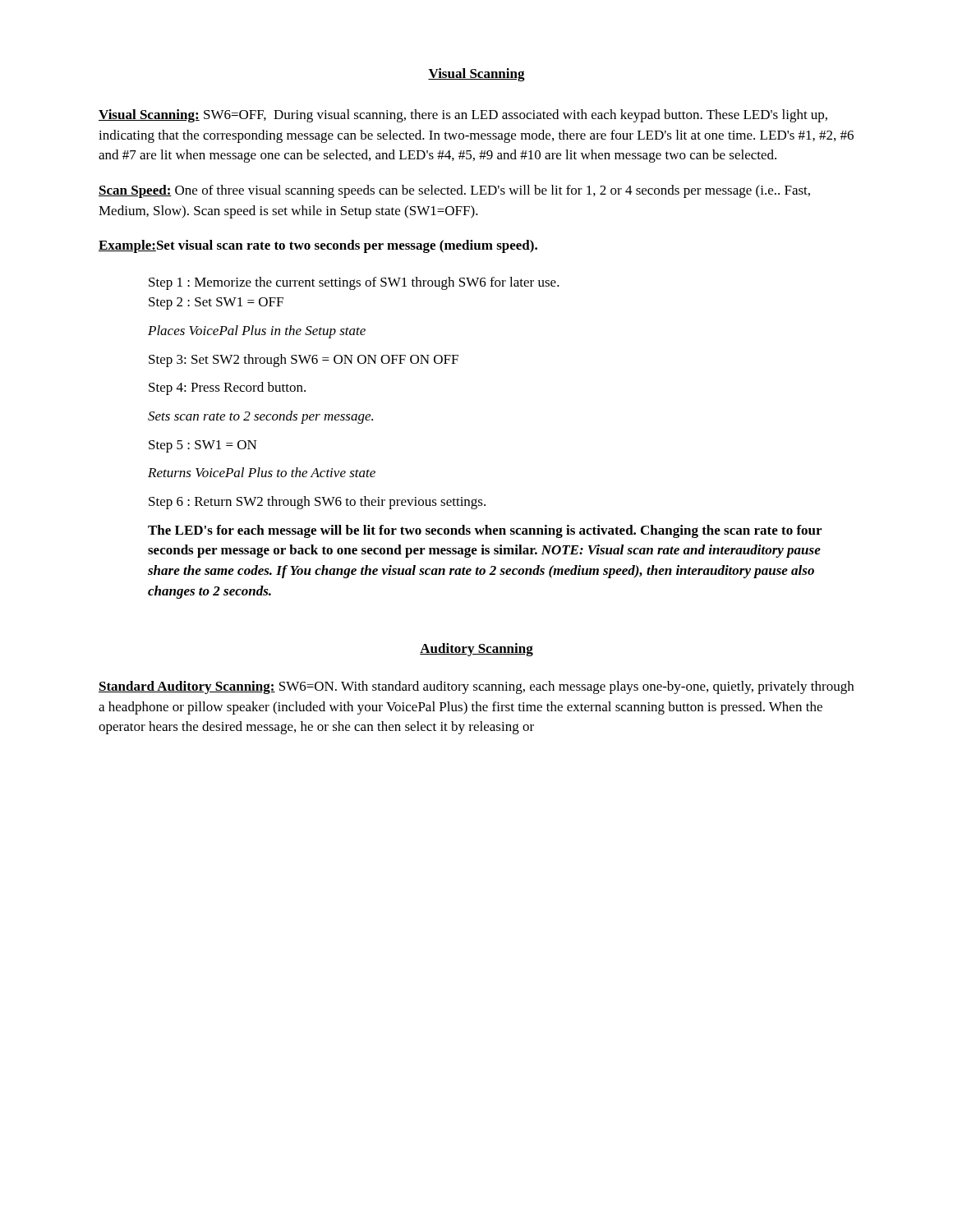Where is the passage that starts "Step 3: Set SW2 through SW6 = ON"?

point(303,359)
